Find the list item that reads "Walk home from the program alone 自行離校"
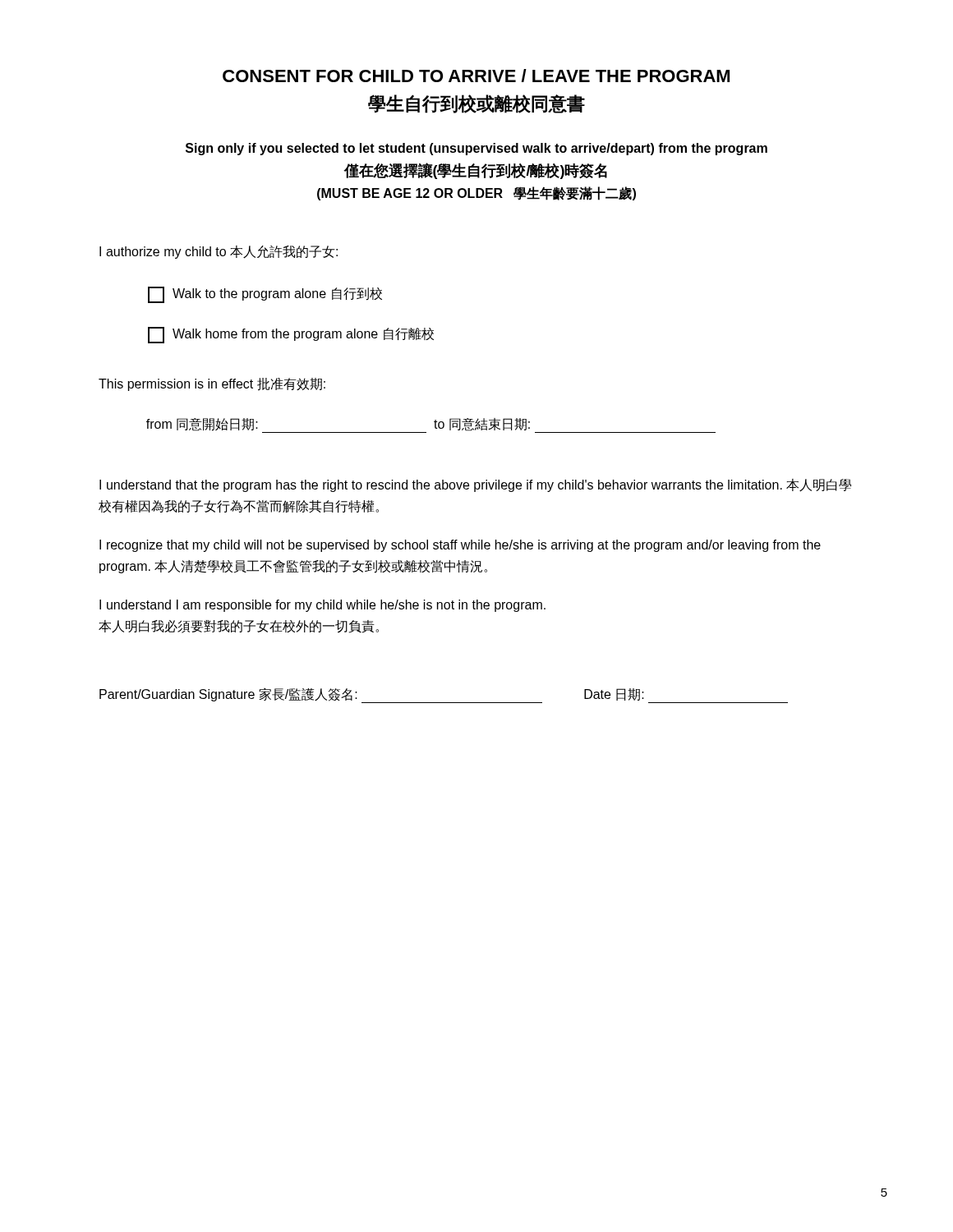This screenshot has height=1232, width=953. pos(291,335)
